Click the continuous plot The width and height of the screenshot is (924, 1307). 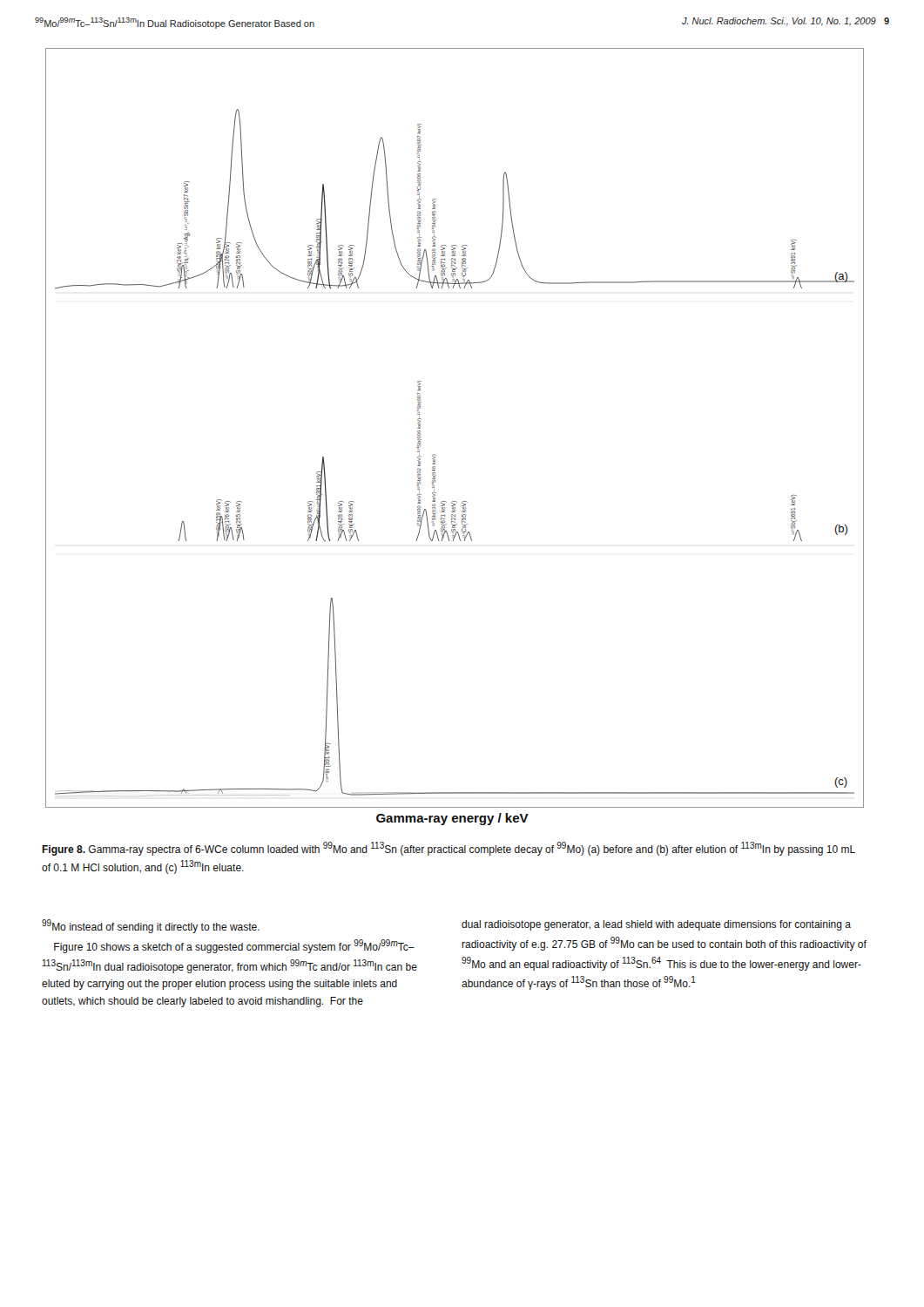point(455,428)
